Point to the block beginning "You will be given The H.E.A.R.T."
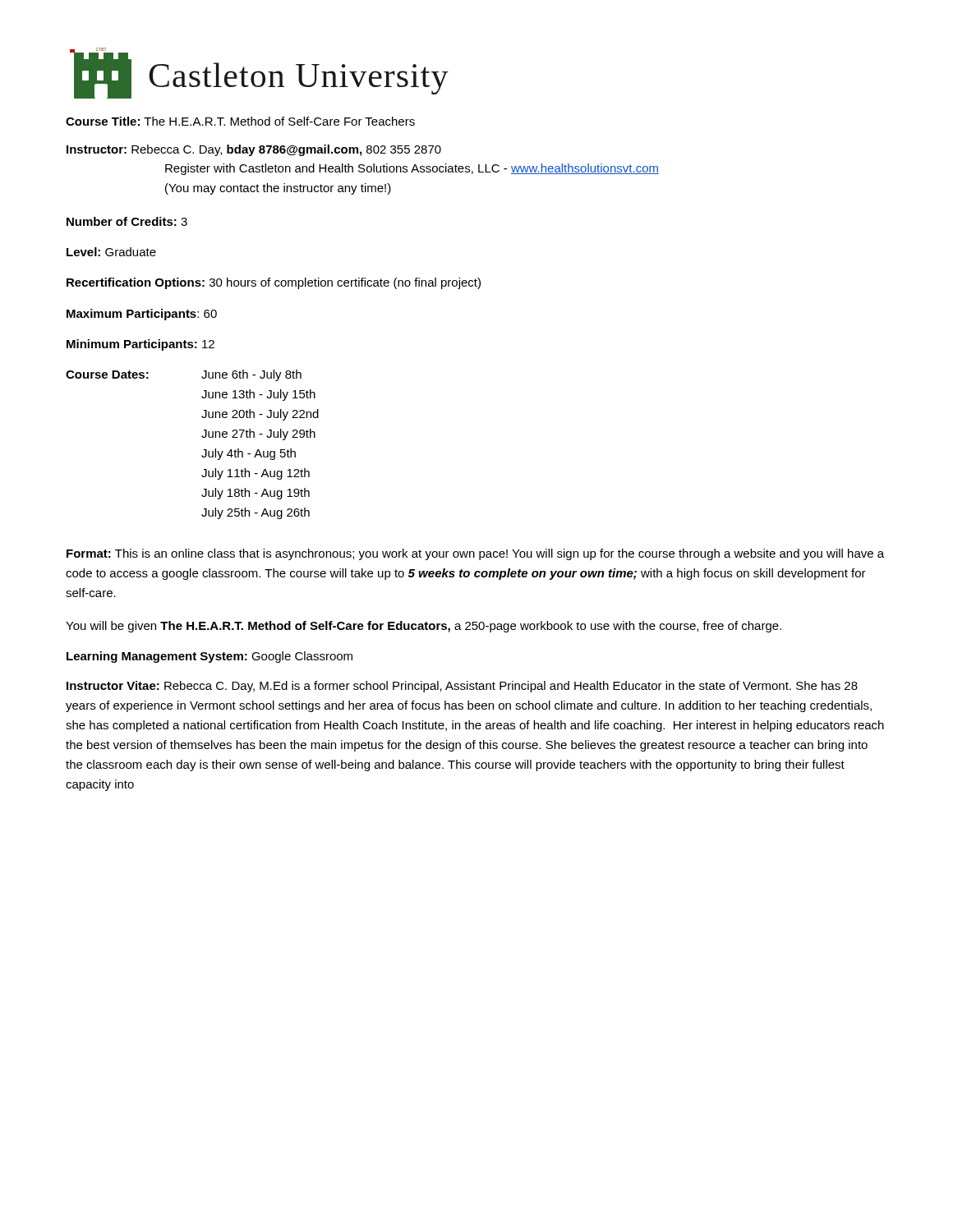Image resolution: width=953 pixels, height=1232 pixels. [x=424, y=625]
